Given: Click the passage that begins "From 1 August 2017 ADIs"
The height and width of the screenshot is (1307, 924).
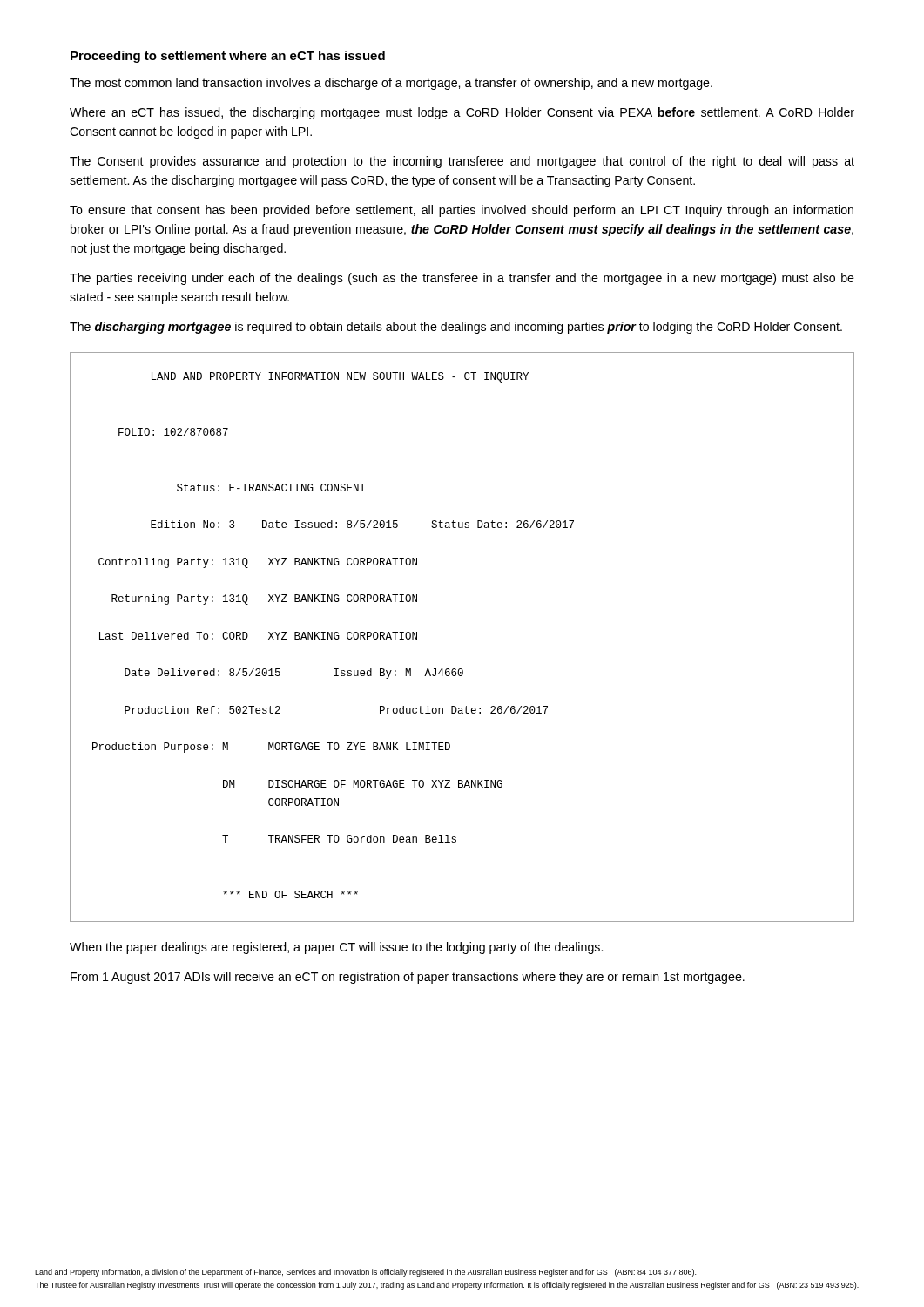Looking at the screenshot, I should 407,977.
